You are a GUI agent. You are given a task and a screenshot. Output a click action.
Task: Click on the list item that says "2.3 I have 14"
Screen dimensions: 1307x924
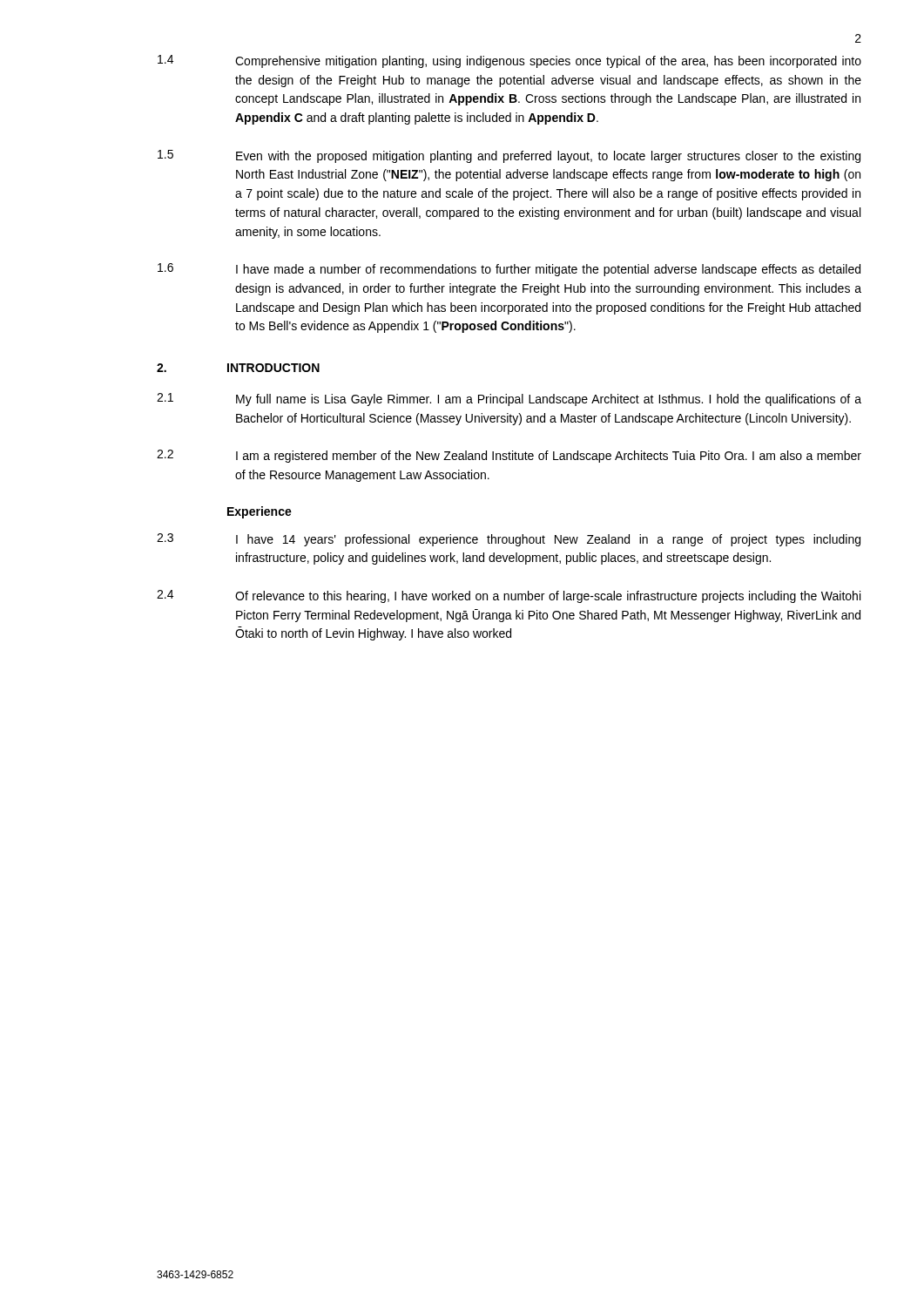[509, 549]
